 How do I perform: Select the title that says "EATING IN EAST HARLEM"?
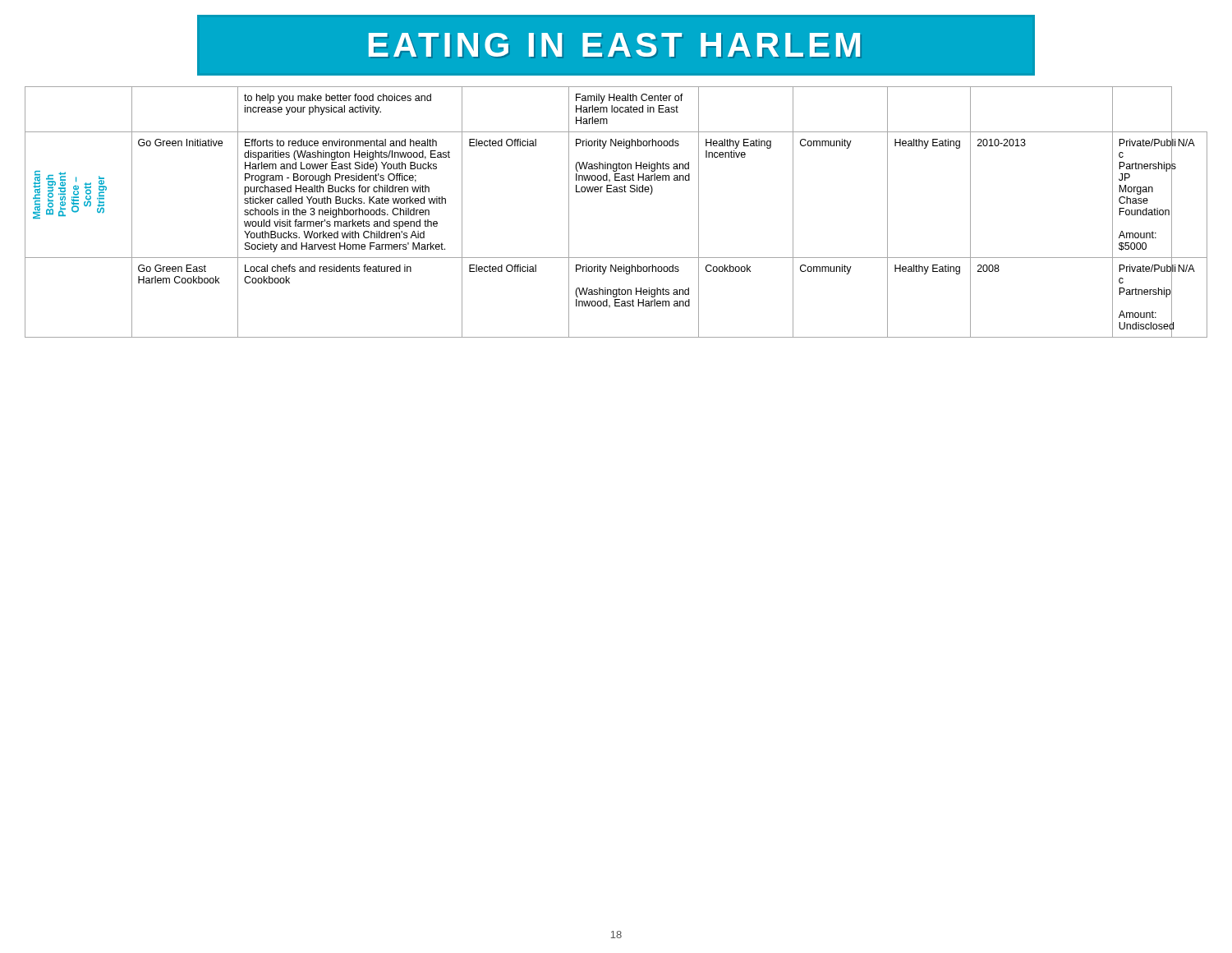[x=616, y=45]
